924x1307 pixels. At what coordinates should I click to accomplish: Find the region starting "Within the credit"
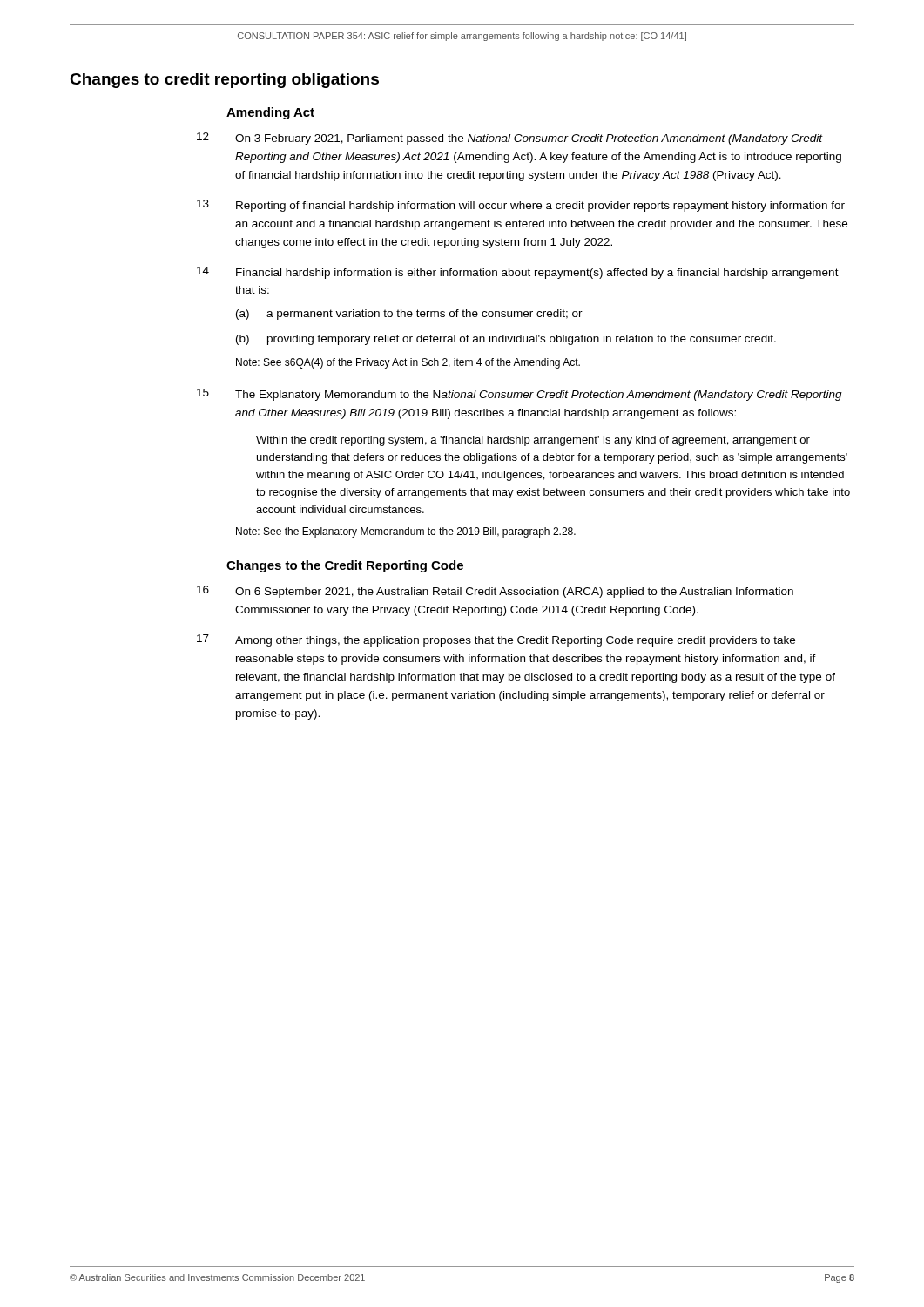point(553,475)
